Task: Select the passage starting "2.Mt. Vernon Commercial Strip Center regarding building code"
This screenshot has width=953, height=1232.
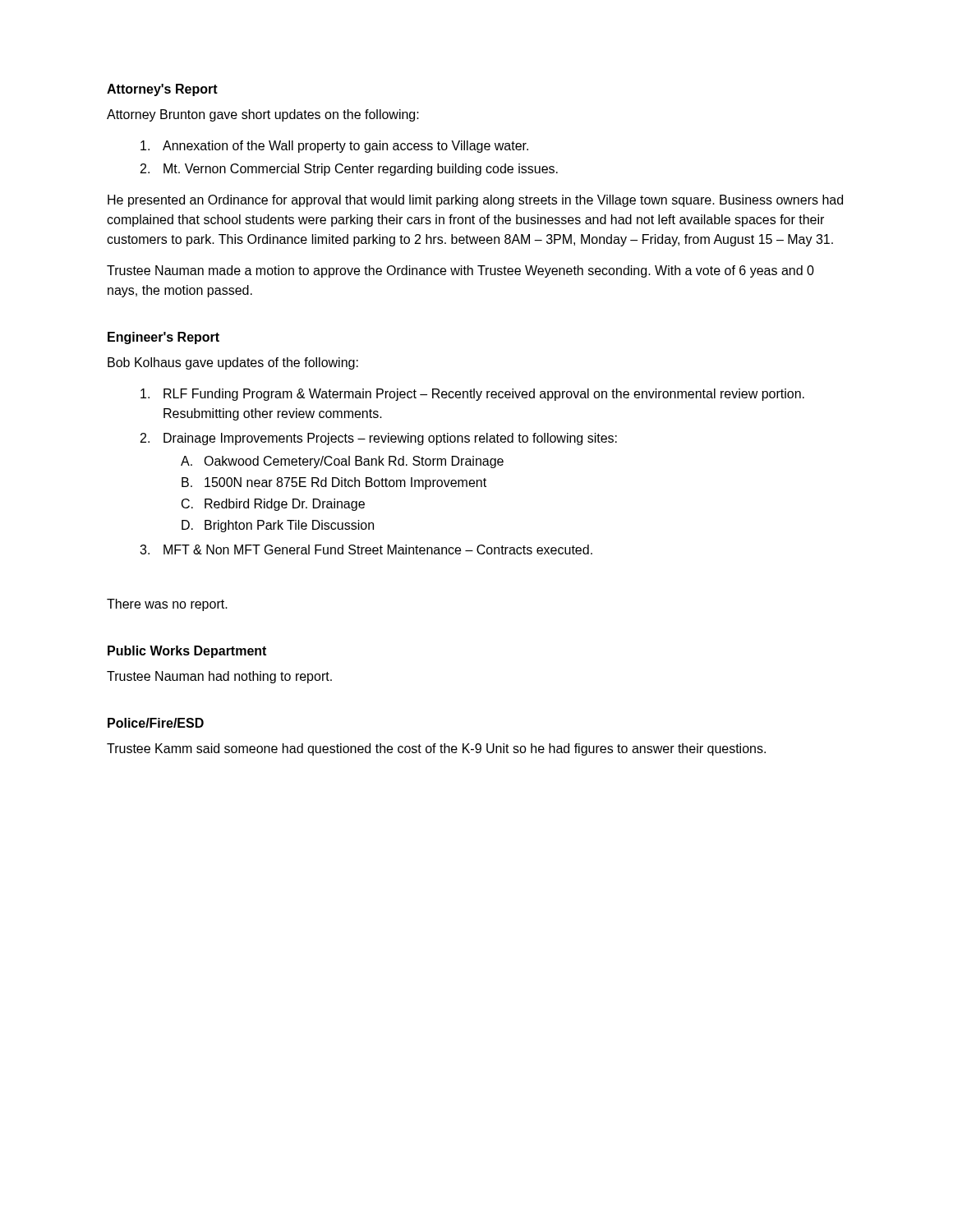Action: (x=349, y=169)
